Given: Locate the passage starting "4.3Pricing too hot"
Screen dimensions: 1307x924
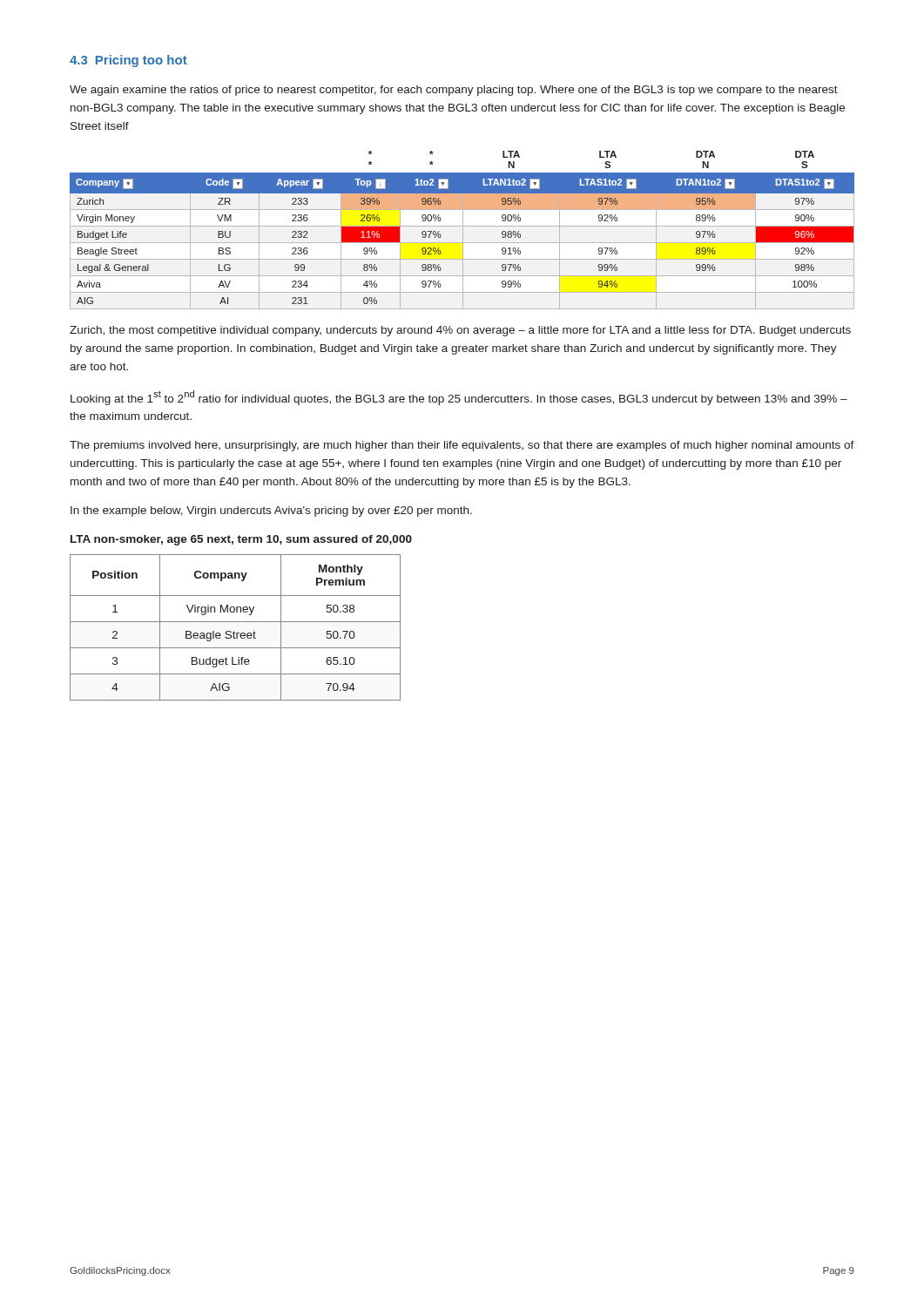Looking at the screenshot, I should [128, 60].
